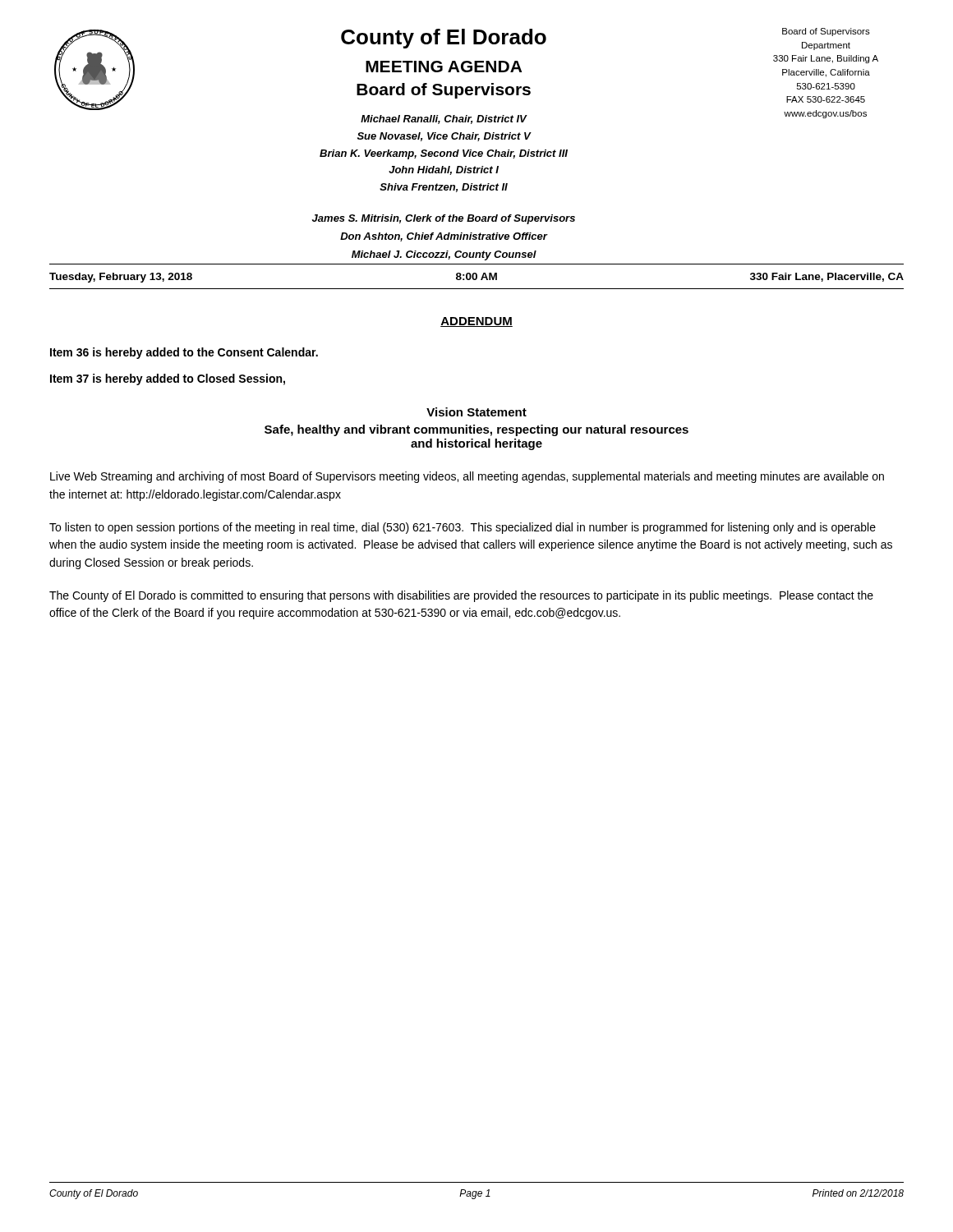
Task: Click on the text block containing "Item 36 is"
Action: coord(184,353)
